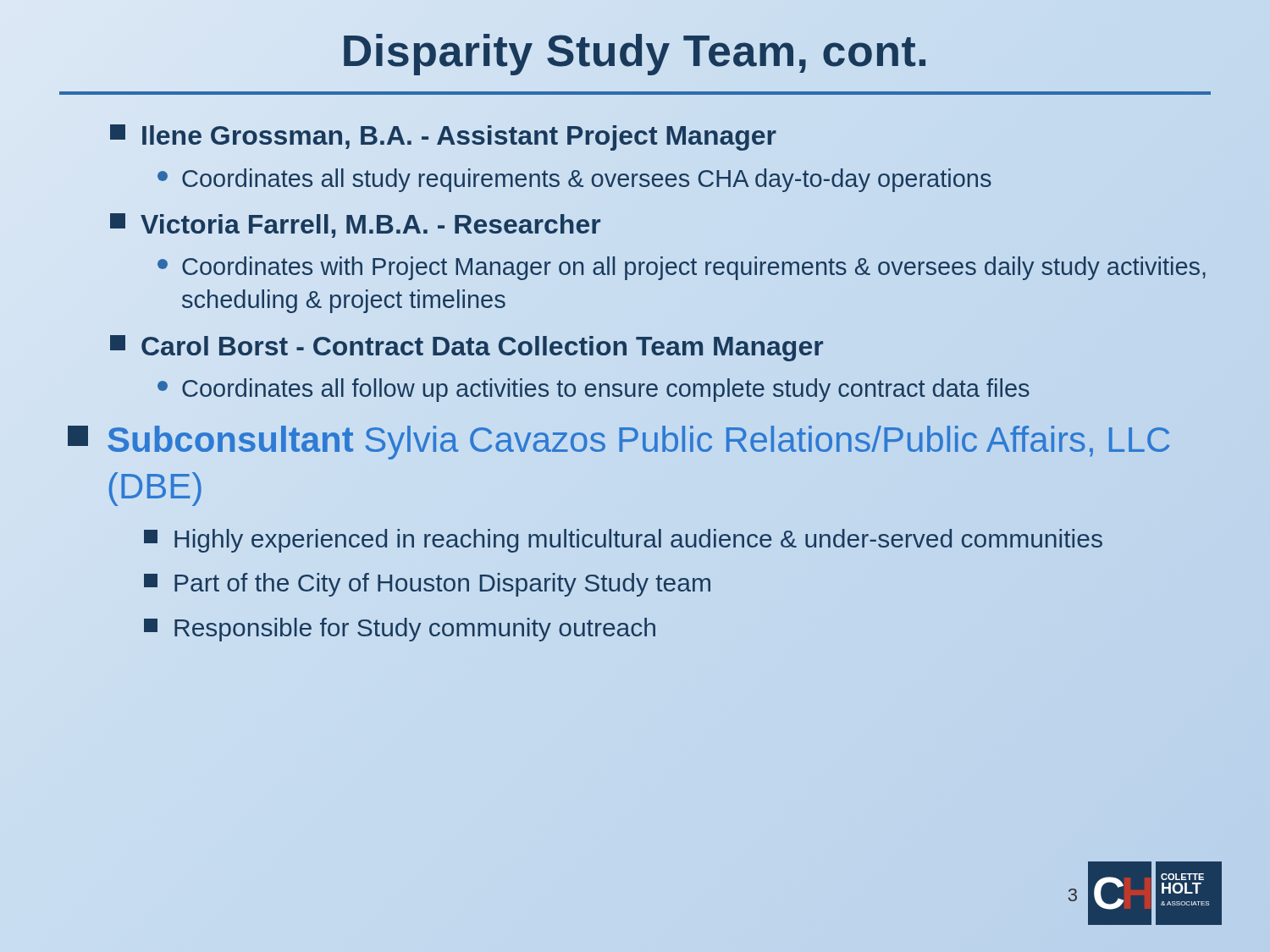Click the passage that begins "Carol Borst -"
1270x952 pixels.
point(467,346)
